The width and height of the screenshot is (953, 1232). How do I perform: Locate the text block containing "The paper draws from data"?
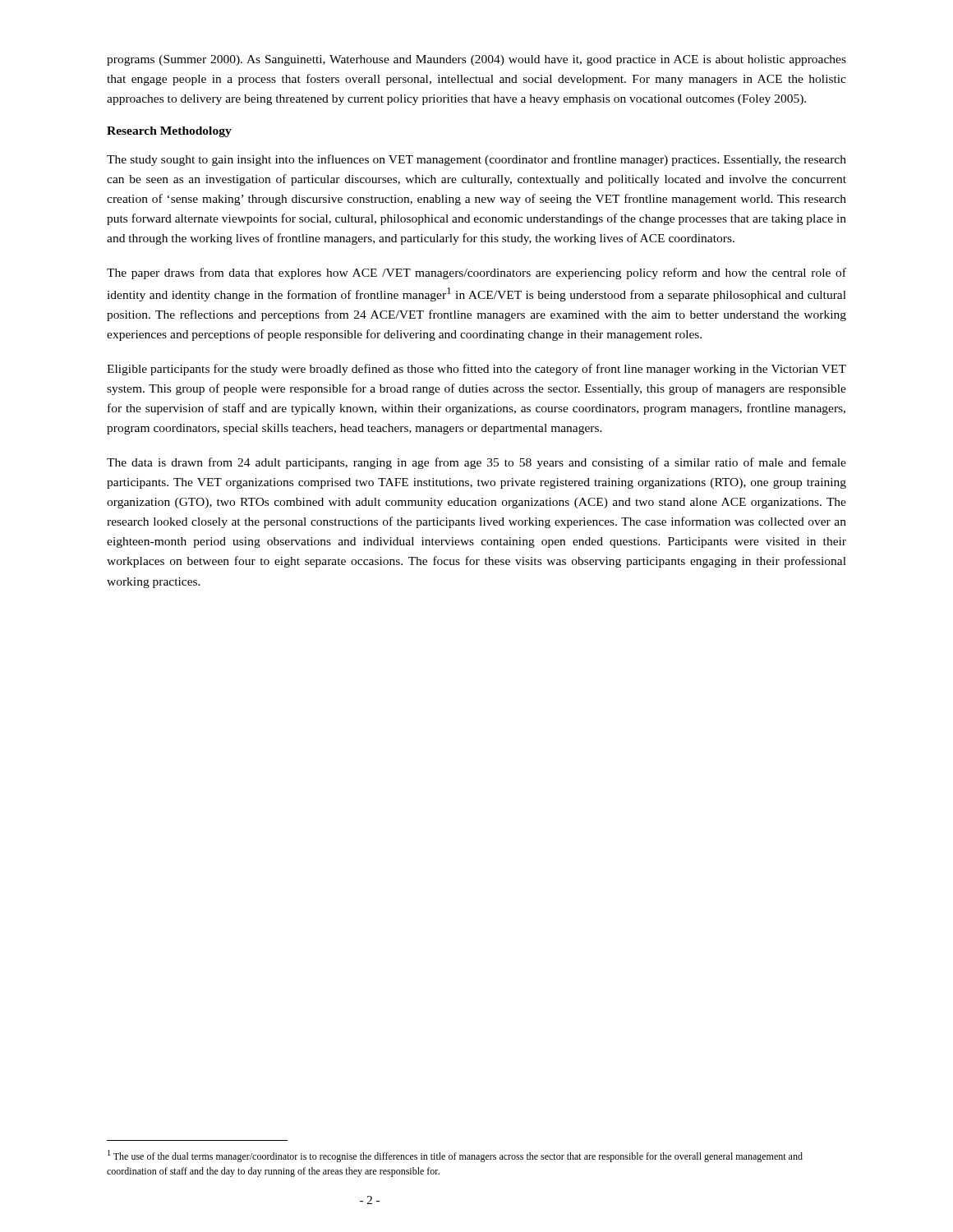(x=476, y=303)
